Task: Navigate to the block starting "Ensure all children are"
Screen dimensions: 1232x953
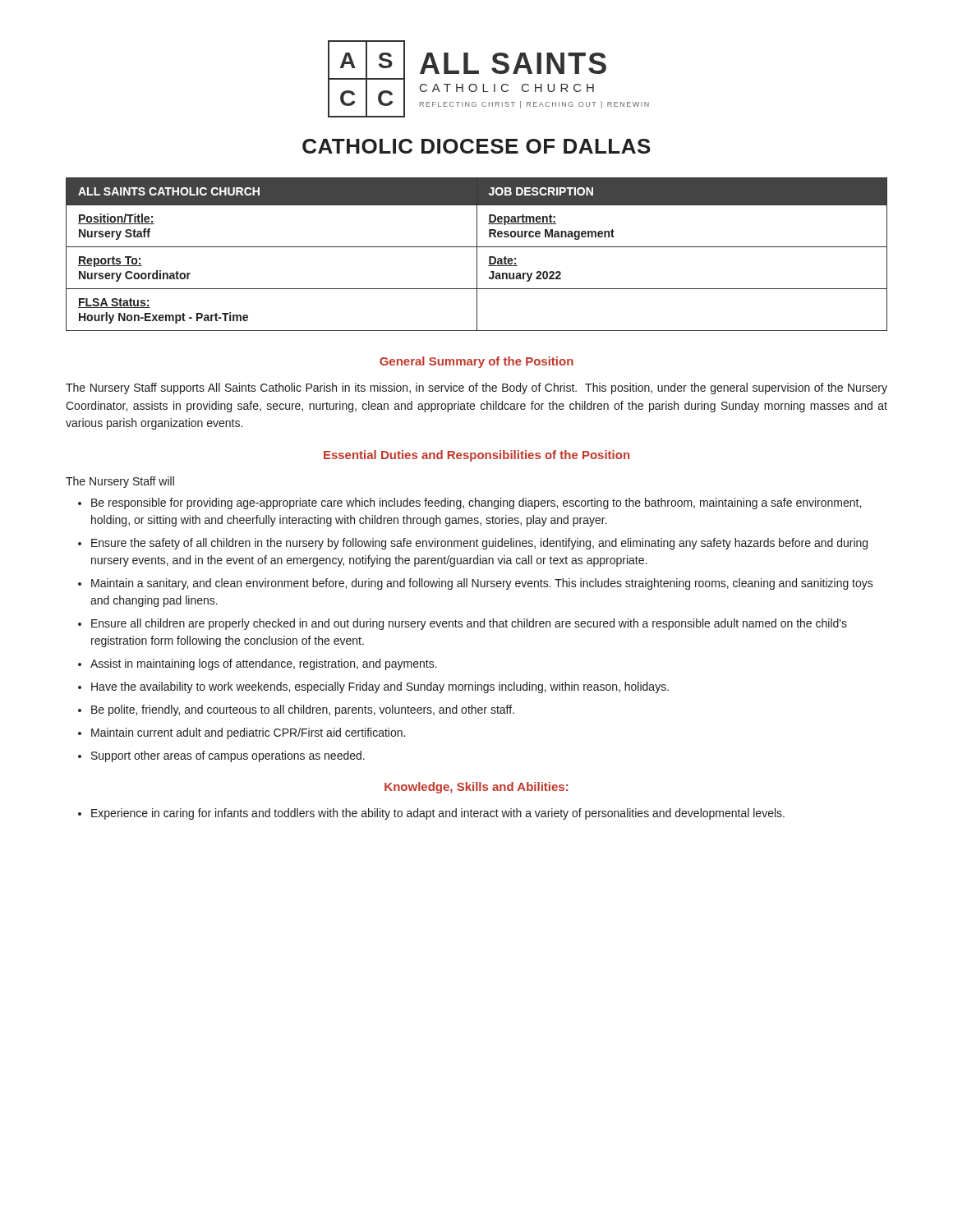Action: (469, 632)
